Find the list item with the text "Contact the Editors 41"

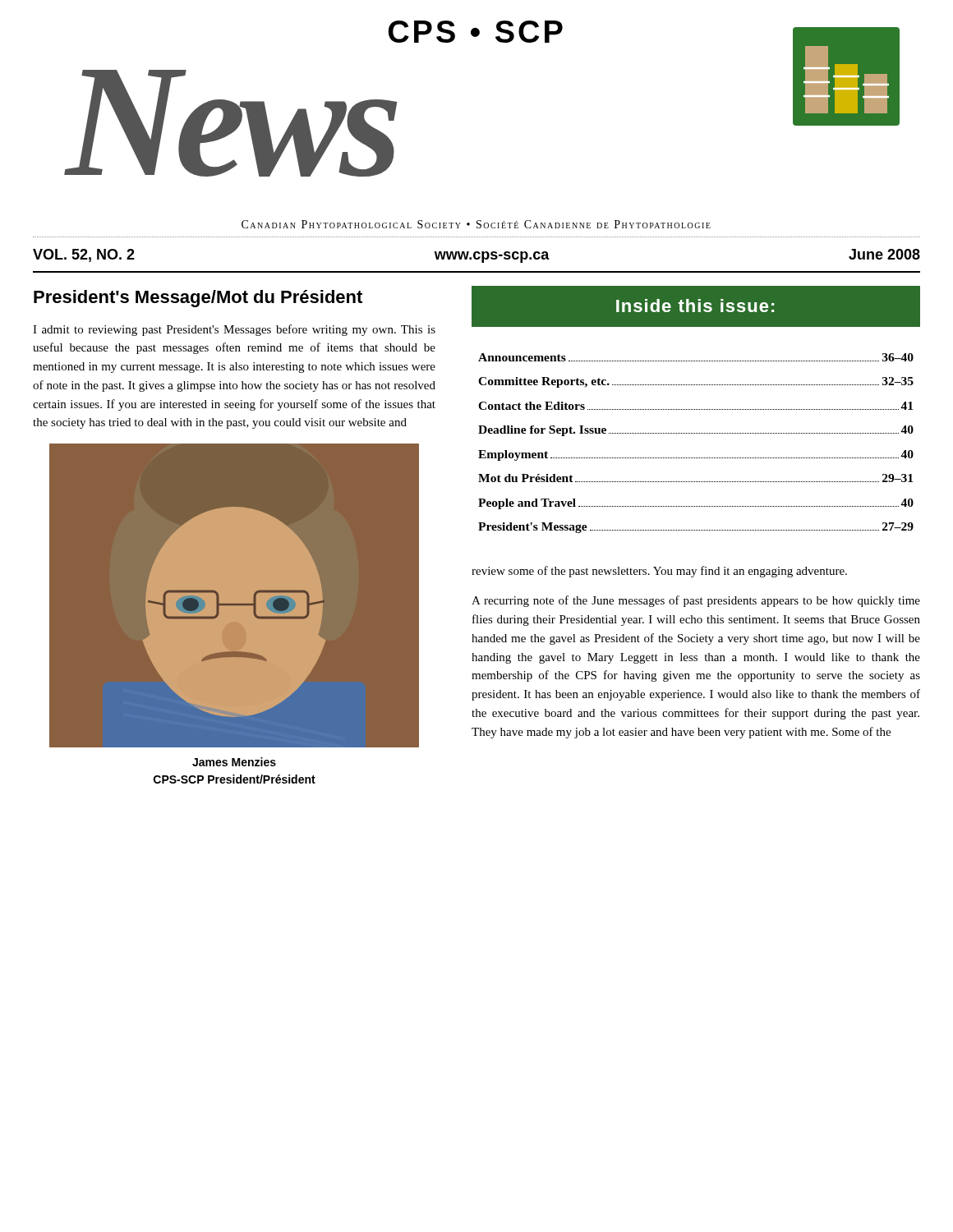tap(696, 405)
